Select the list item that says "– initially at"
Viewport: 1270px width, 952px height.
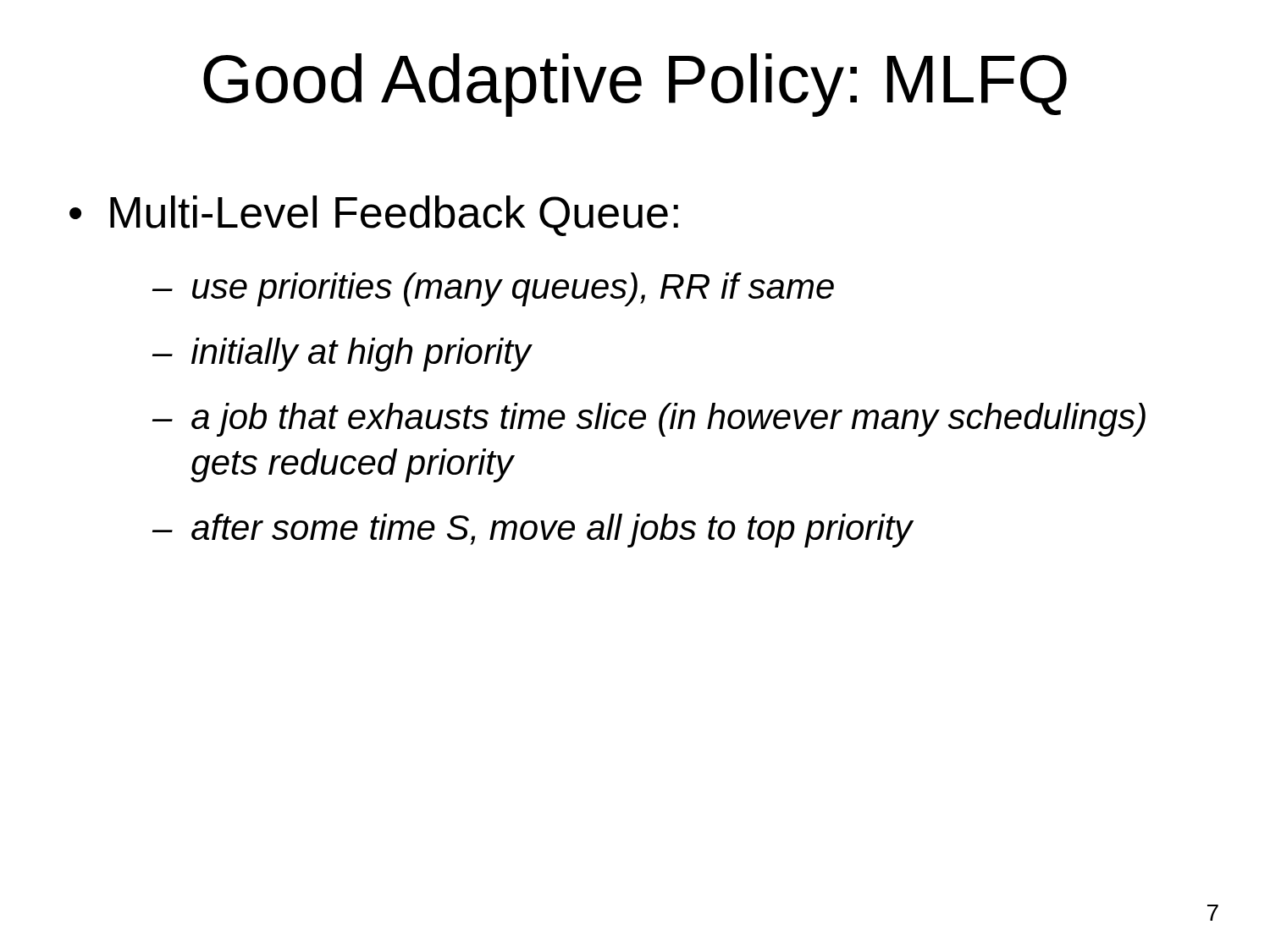click(342, 352)
